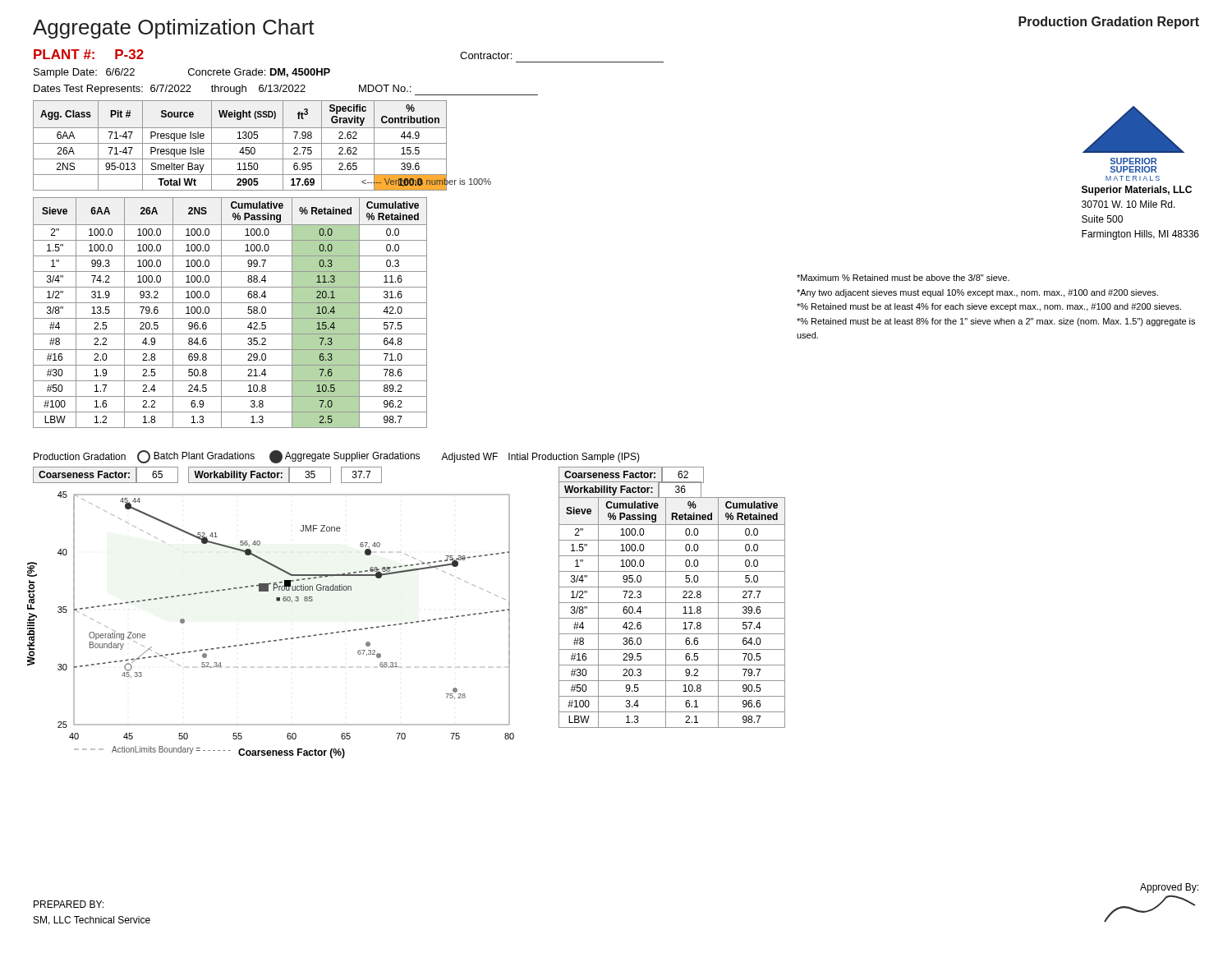Find the text block that reads "Superior Materials, LLC 30701 W. 10 Mile Rd."
Image resolution: width=1232 pixels, height=953 pixels.
pos(1140,212)
